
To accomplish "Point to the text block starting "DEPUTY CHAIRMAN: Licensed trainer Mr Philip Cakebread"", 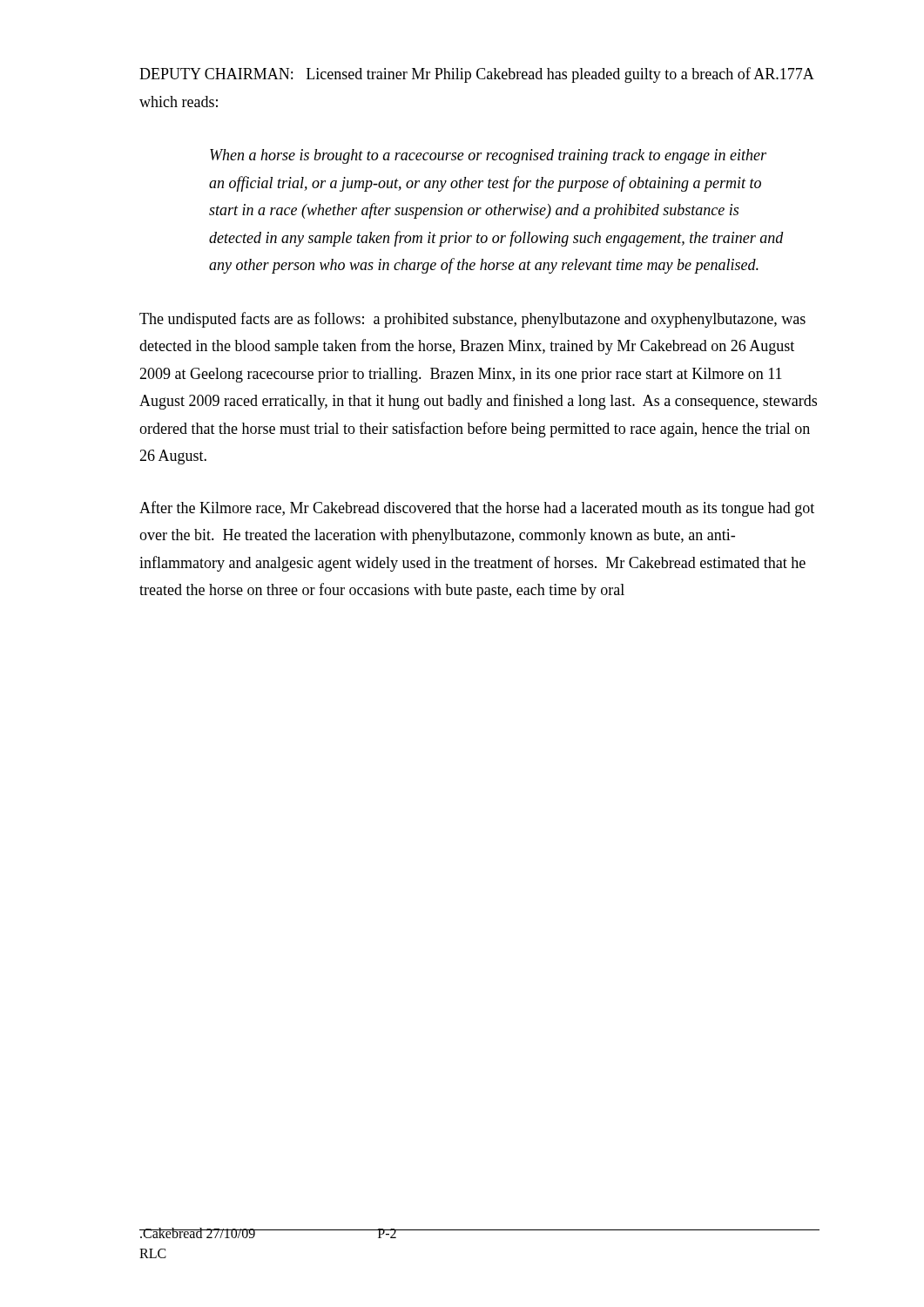I will point(476,88).
